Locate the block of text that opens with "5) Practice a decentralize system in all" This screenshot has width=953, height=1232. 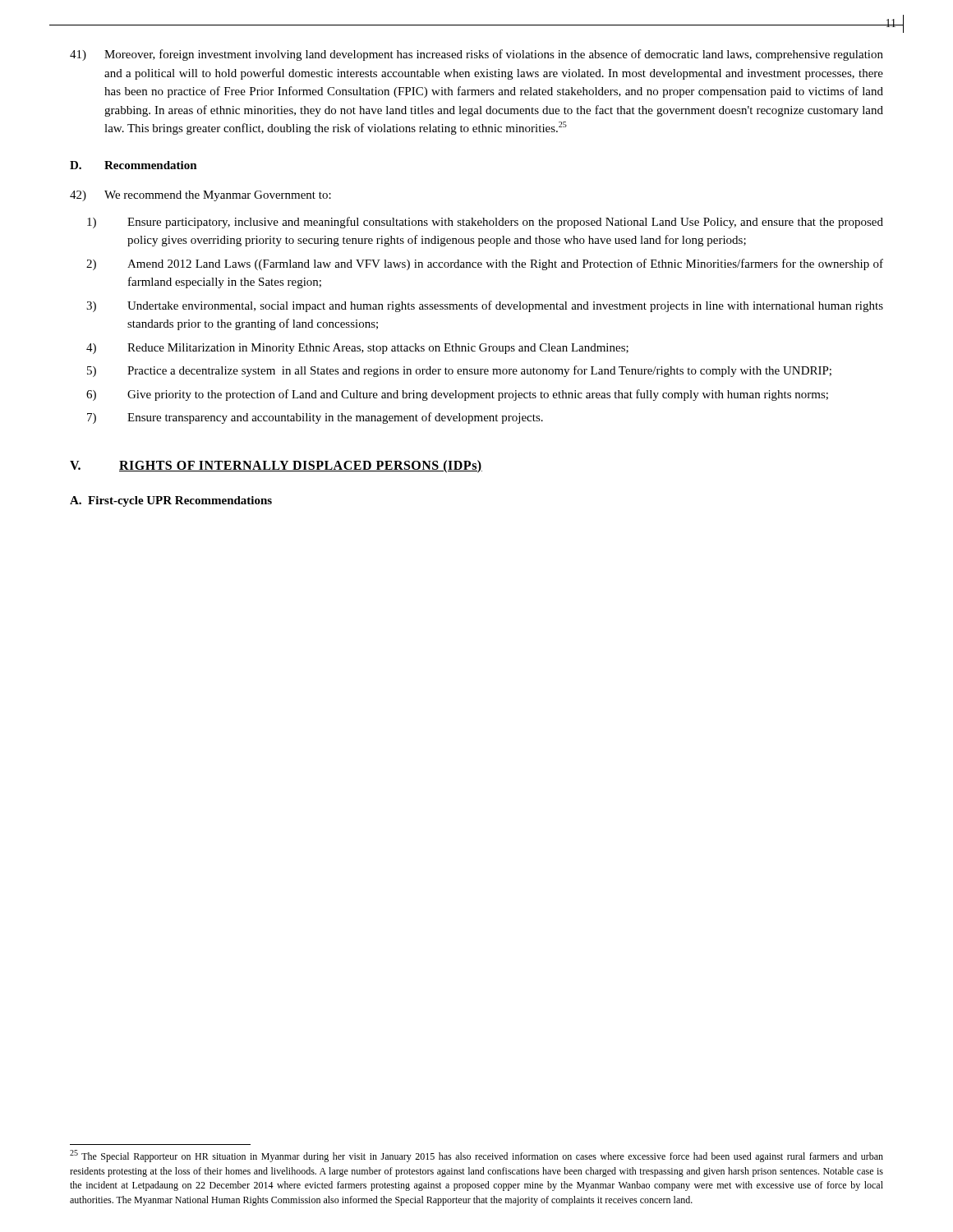[476, 371]
